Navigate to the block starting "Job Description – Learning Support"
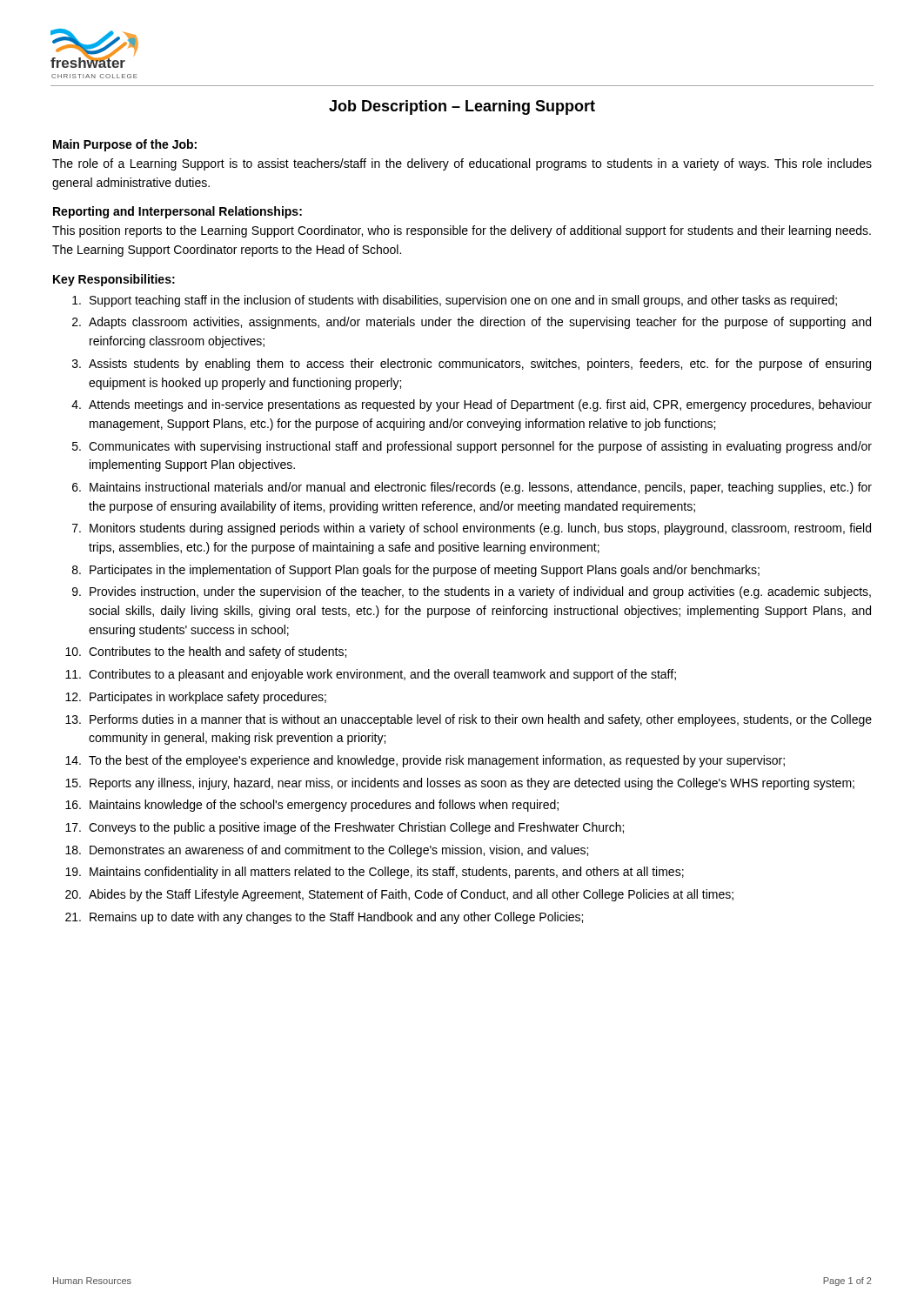 (462, 106)
